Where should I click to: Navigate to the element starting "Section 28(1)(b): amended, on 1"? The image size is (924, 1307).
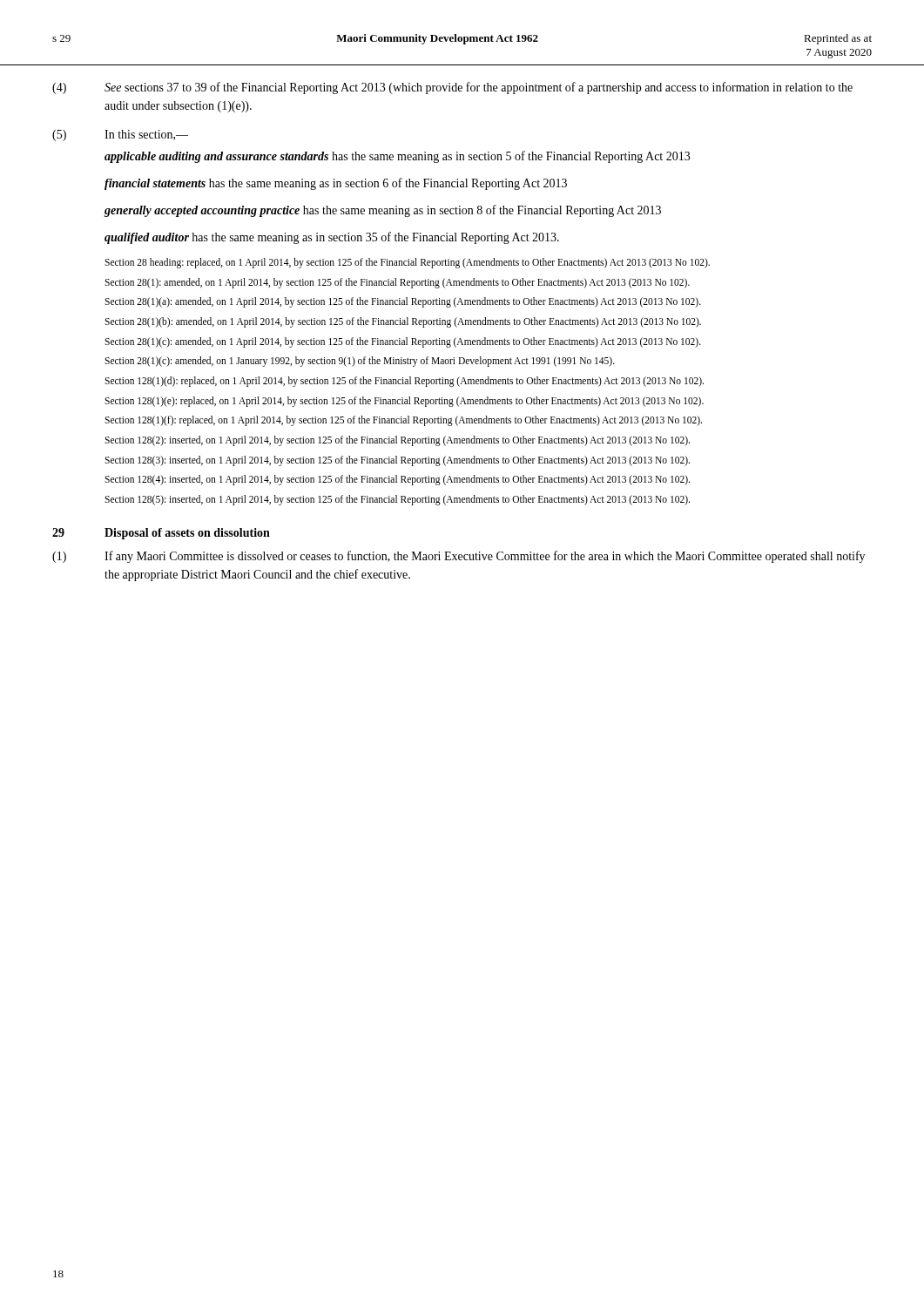(403, 322)
